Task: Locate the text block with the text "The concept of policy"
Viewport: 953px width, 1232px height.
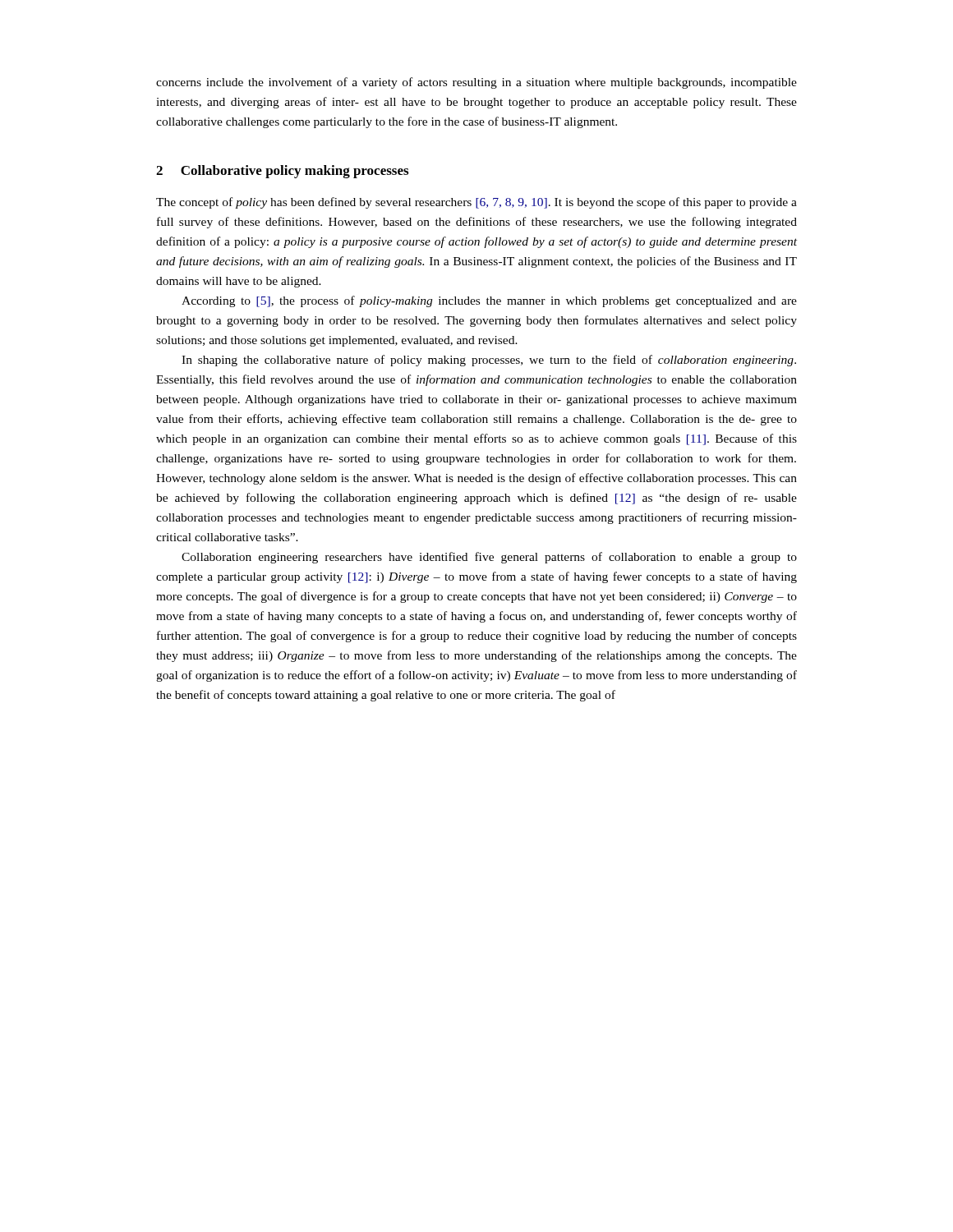Action: tap(476, 449)
